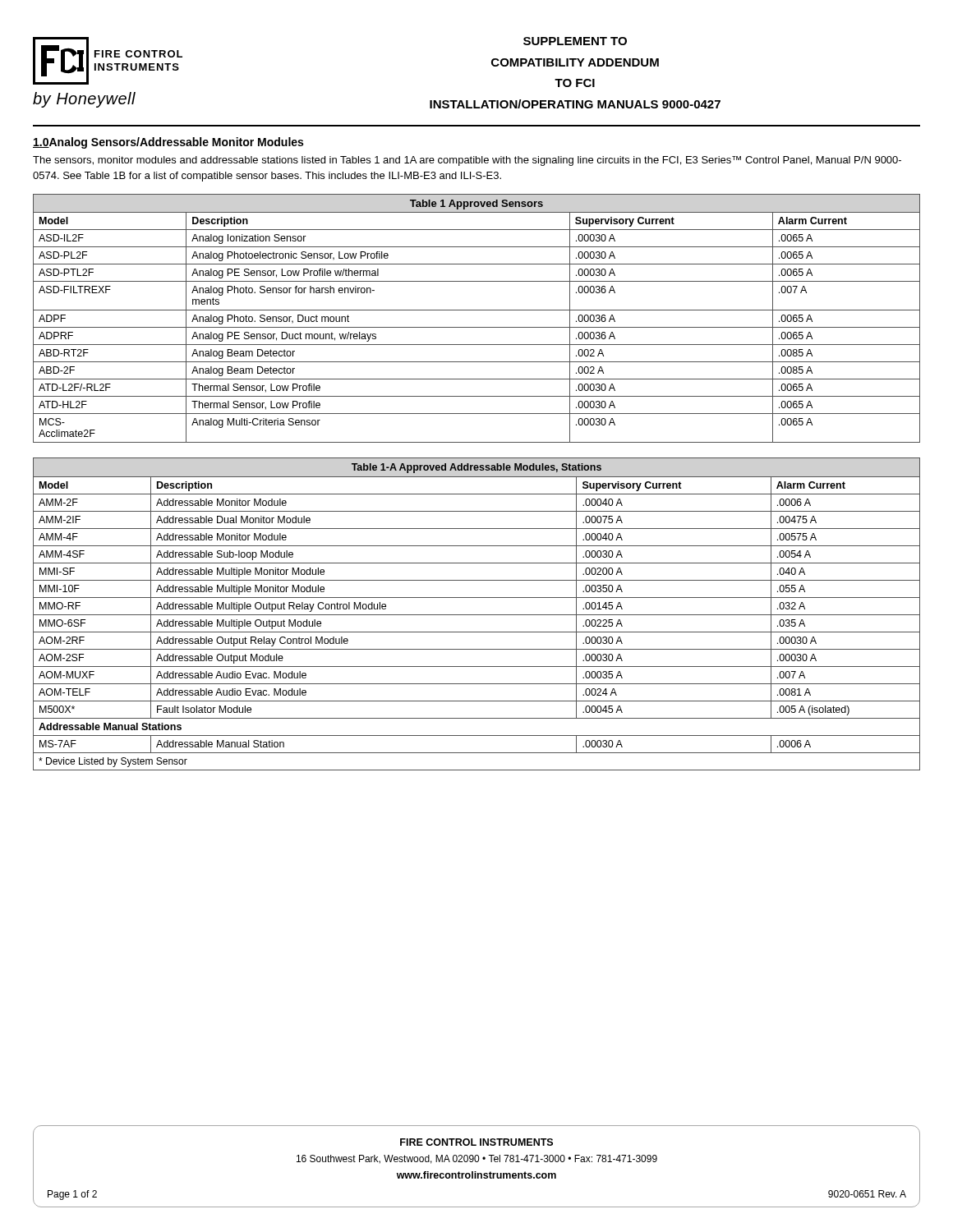Point to "1.0Analog Sensors/Addressable Monitor Modules"
Image resolution: width=953 pixels, height=1232 pixels.
[x=168, y=142]
